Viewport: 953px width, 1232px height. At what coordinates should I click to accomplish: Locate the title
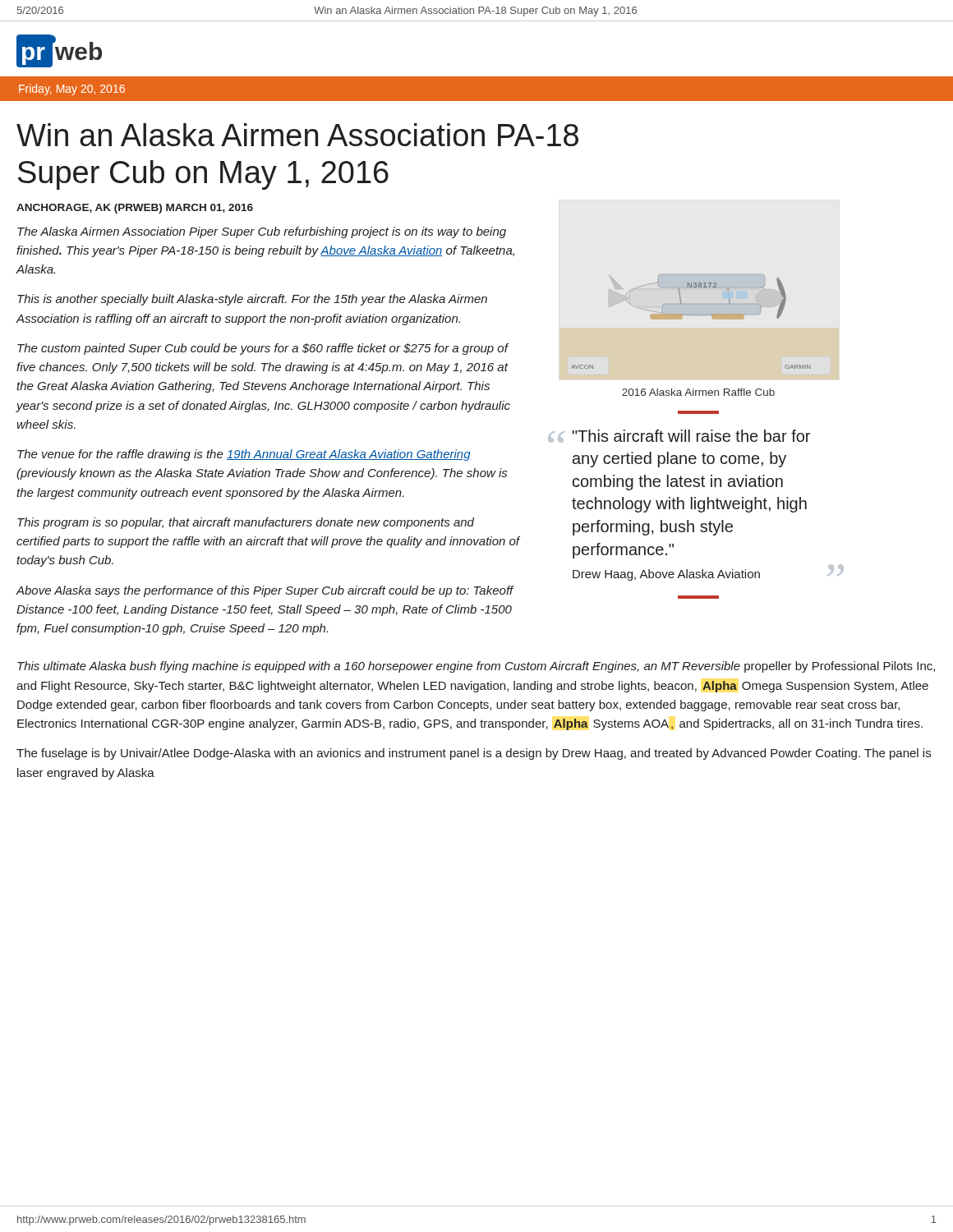tap(298, 154)
